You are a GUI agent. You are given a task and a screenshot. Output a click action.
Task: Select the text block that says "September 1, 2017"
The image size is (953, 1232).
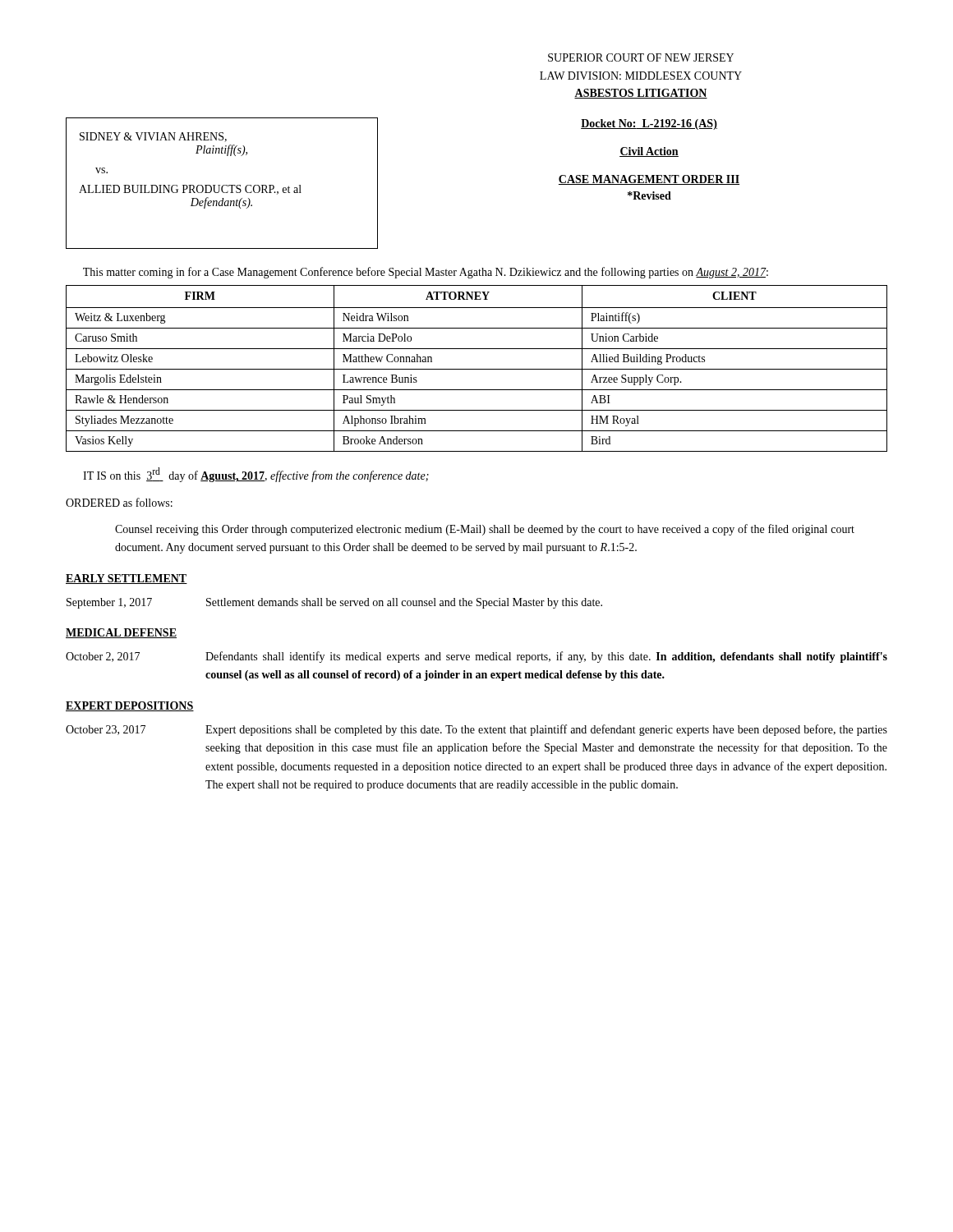(x=476, y=603)
